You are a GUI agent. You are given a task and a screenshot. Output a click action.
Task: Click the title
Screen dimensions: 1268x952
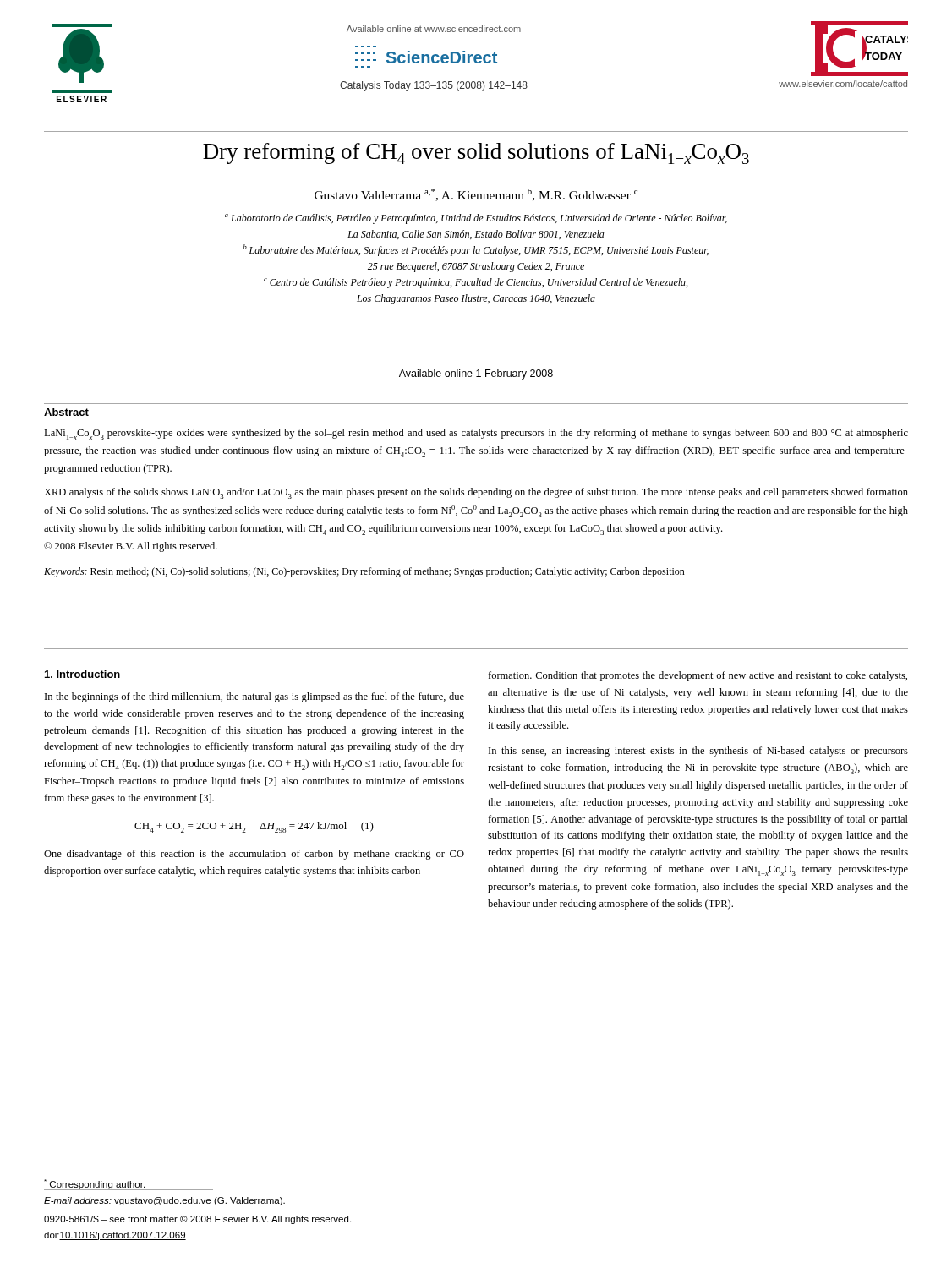pyautogui.click(x=476, y=153)
